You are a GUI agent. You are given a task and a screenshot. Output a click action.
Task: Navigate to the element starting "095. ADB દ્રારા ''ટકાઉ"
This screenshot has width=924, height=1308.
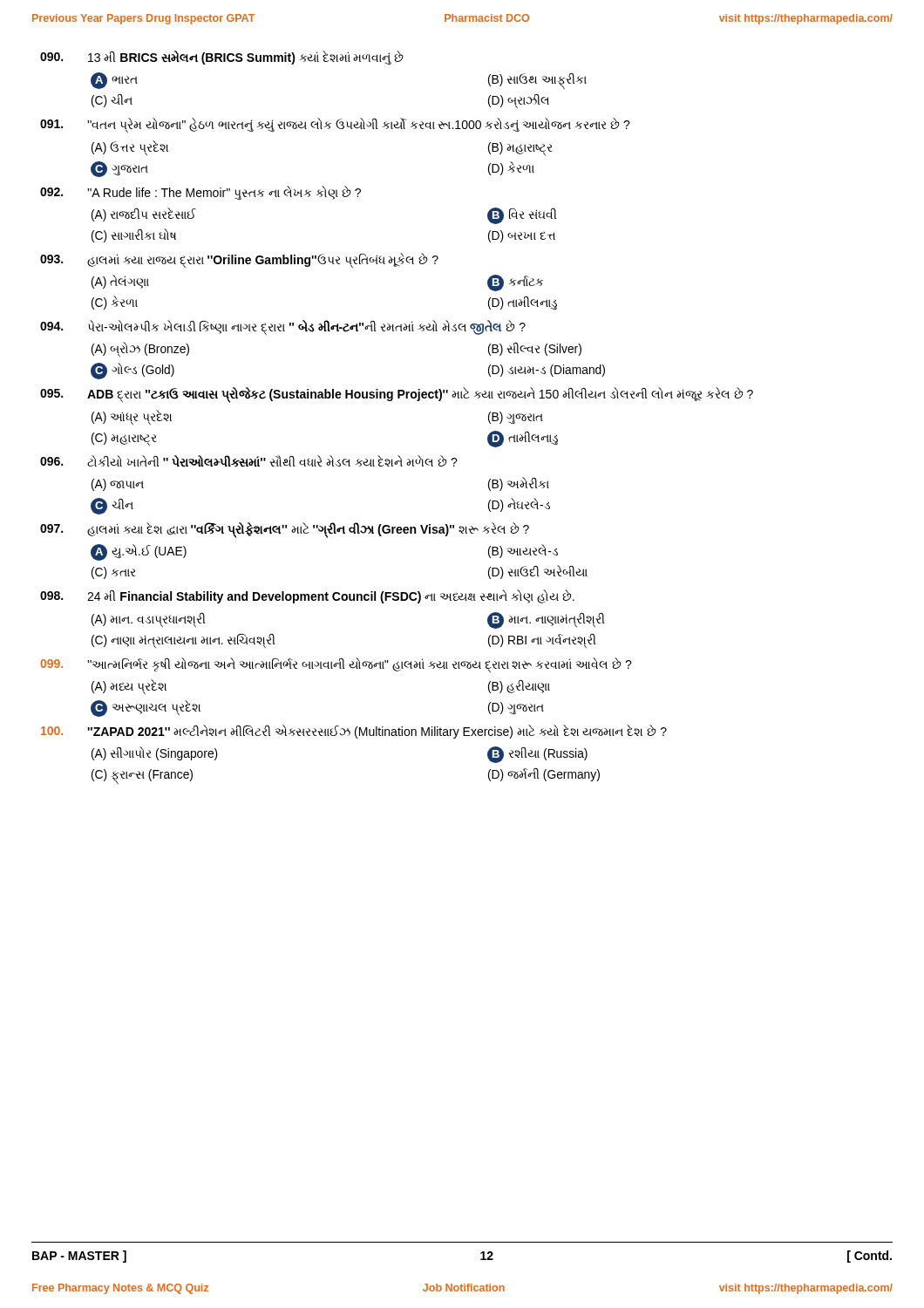(397, 395)
